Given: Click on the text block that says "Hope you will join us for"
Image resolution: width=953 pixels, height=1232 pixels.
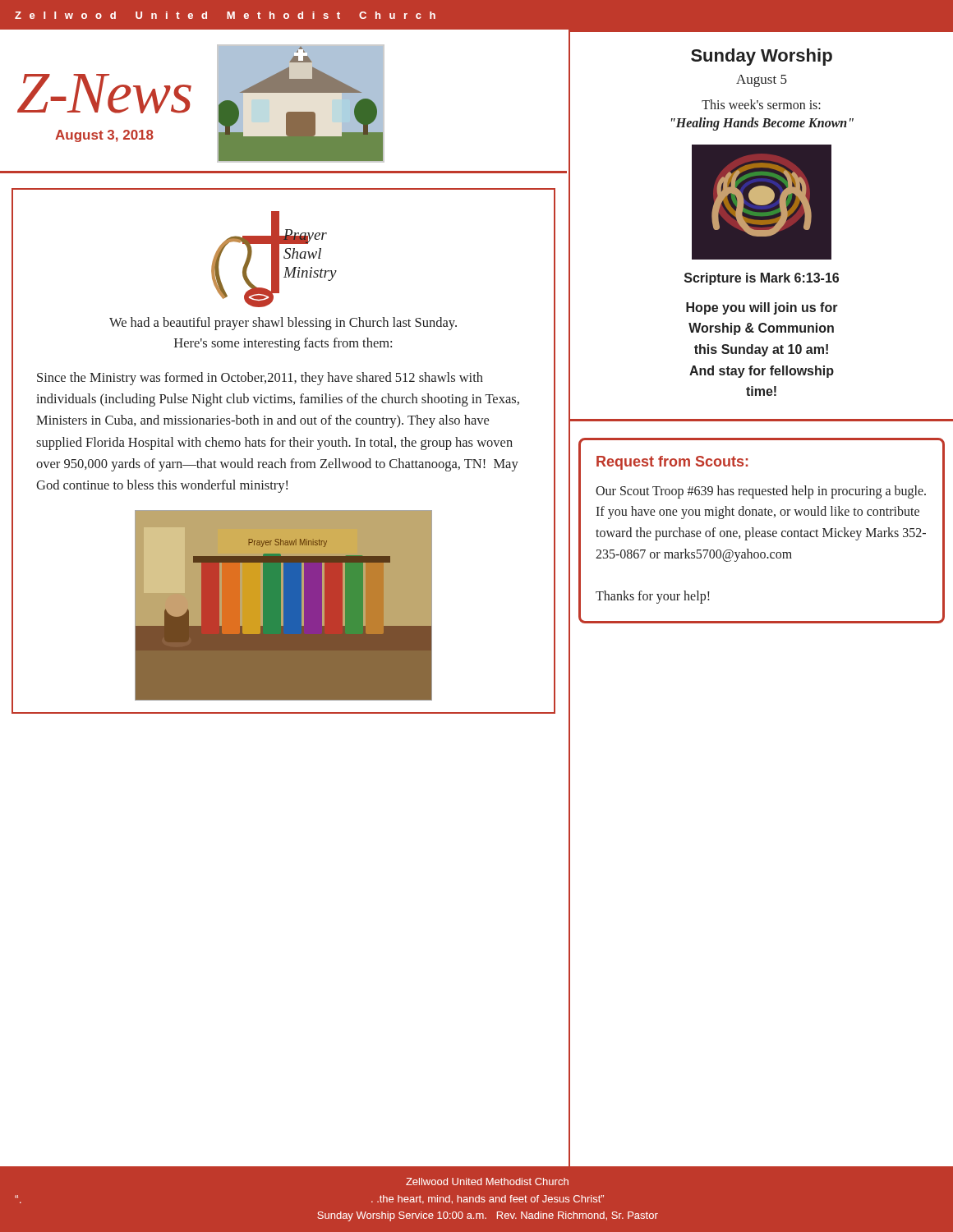Looking at the screenshot, I should tap(762, 349).
